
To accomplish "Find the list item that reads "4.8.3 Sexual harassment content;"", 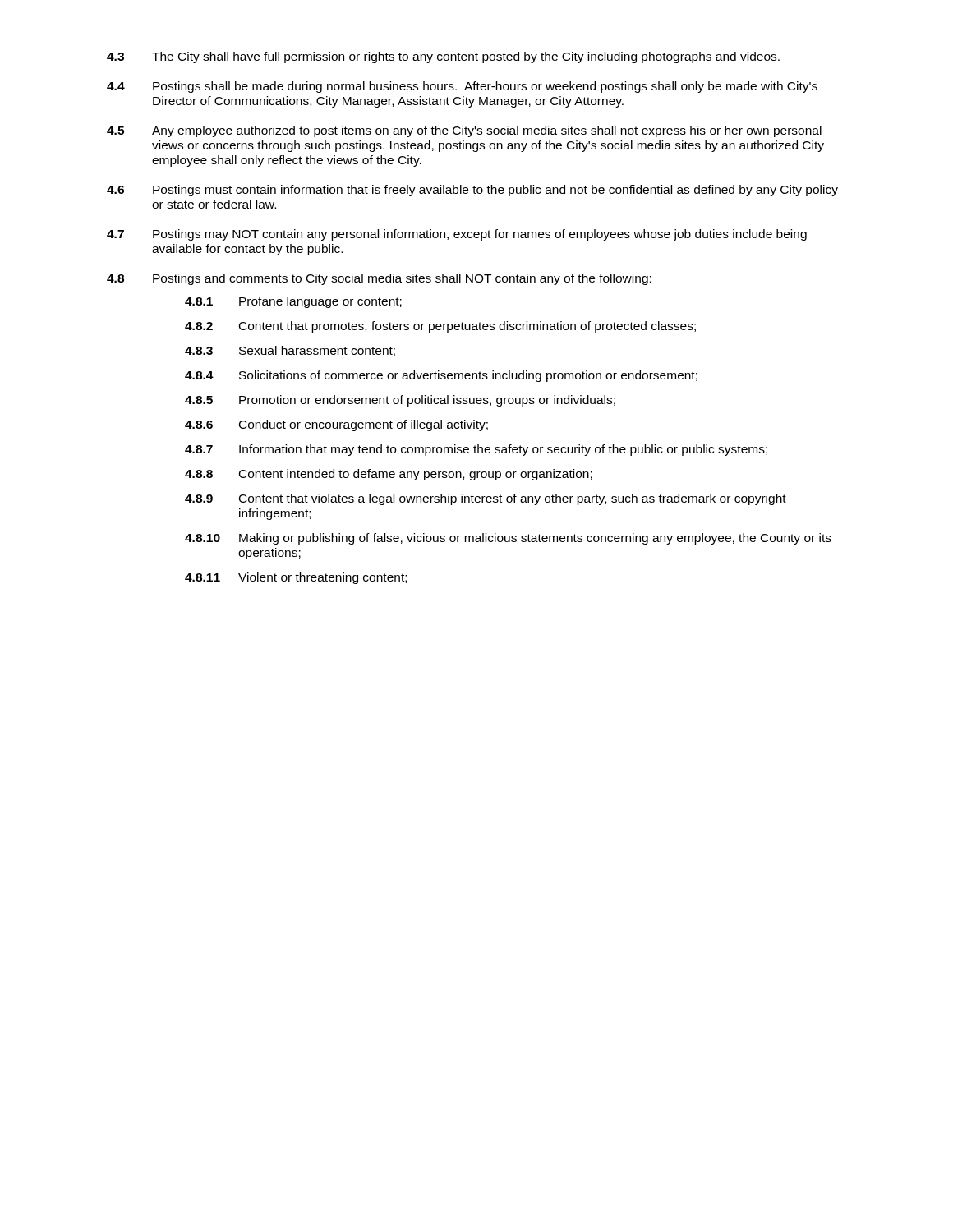I will [290, 351].
